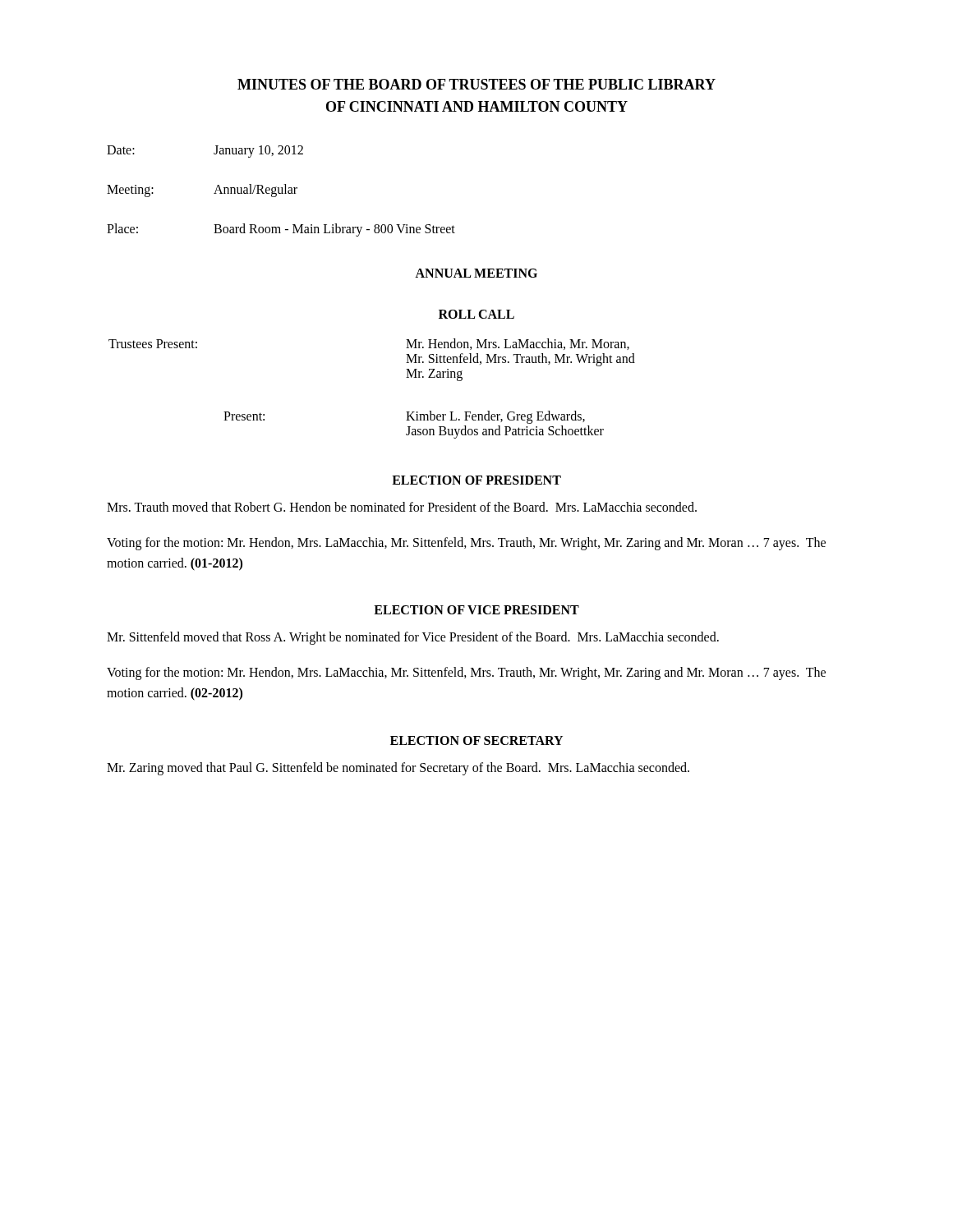
Task: Locate the text block with the text "Mr. Sittenfeld moved that Ross"
Action: pyautogui.click(x=413, y=637)
